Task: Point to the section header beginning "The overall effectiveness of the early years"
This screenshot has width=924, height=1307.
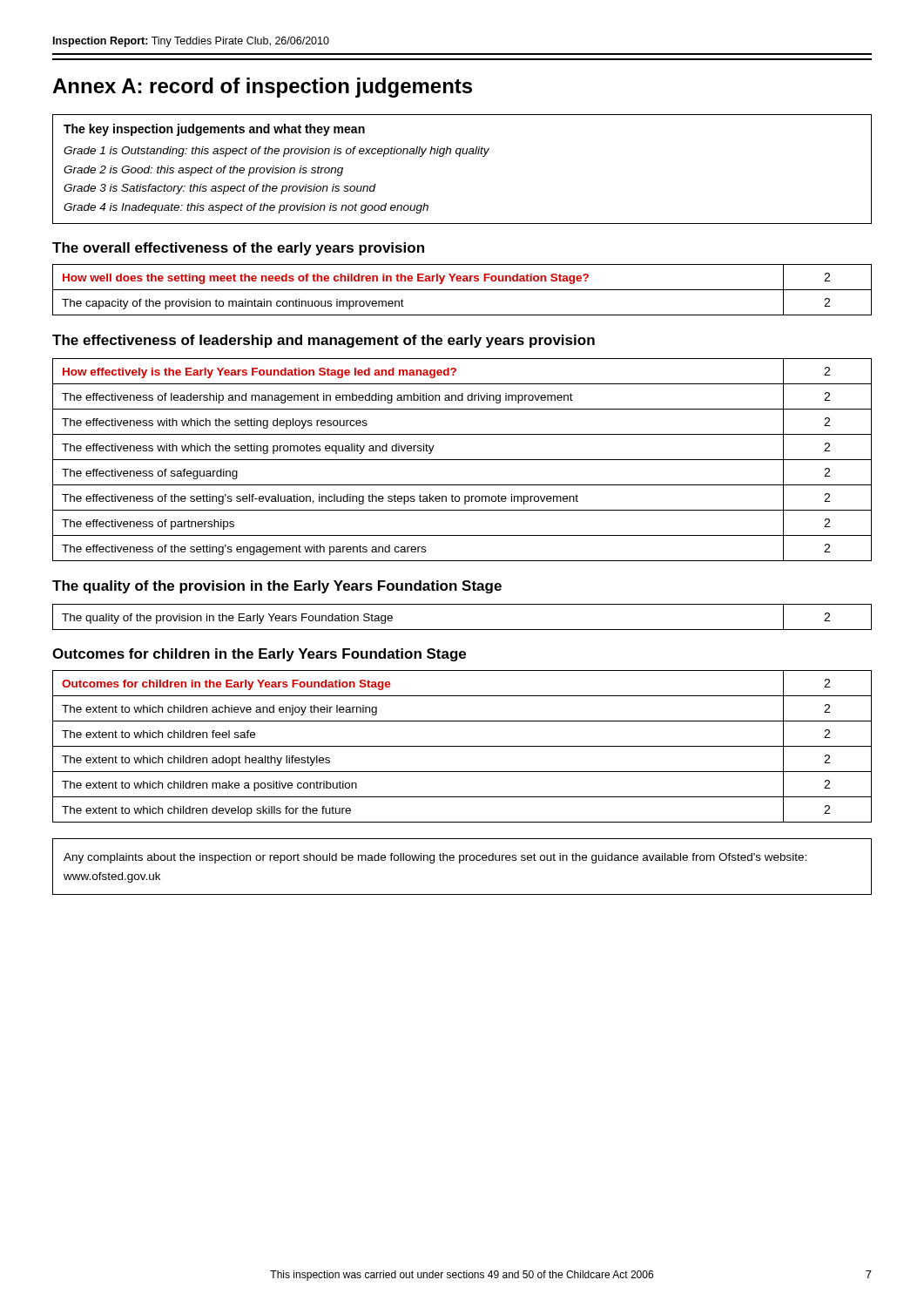Action: coord(238,249)
